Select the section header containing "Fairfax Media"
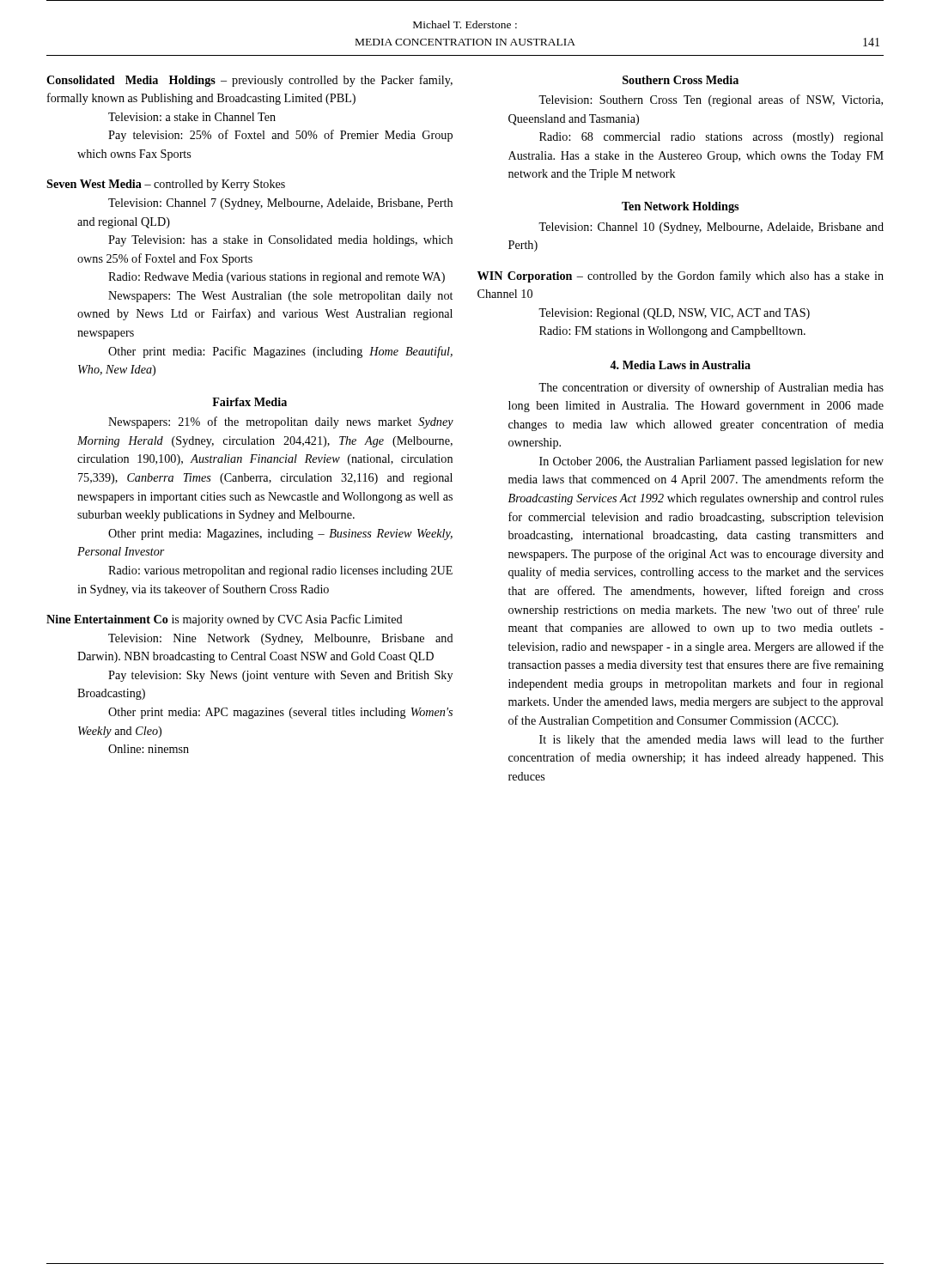Image resolution: width=930 pixels, height=1288 pixels. click(250, 402)
